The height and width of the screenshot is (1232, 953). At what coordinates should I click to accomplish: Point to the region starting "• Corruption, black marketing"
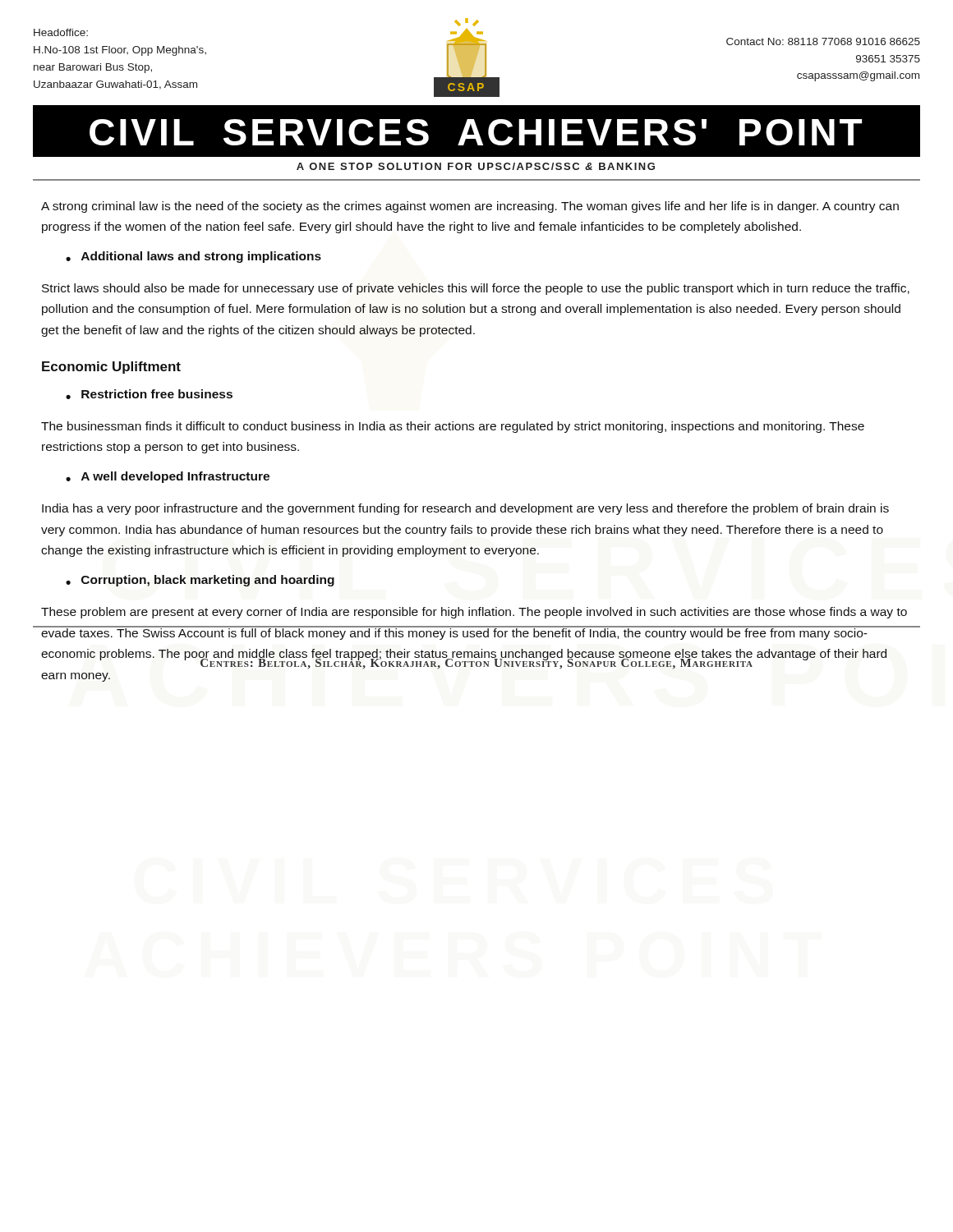[200, 583]
